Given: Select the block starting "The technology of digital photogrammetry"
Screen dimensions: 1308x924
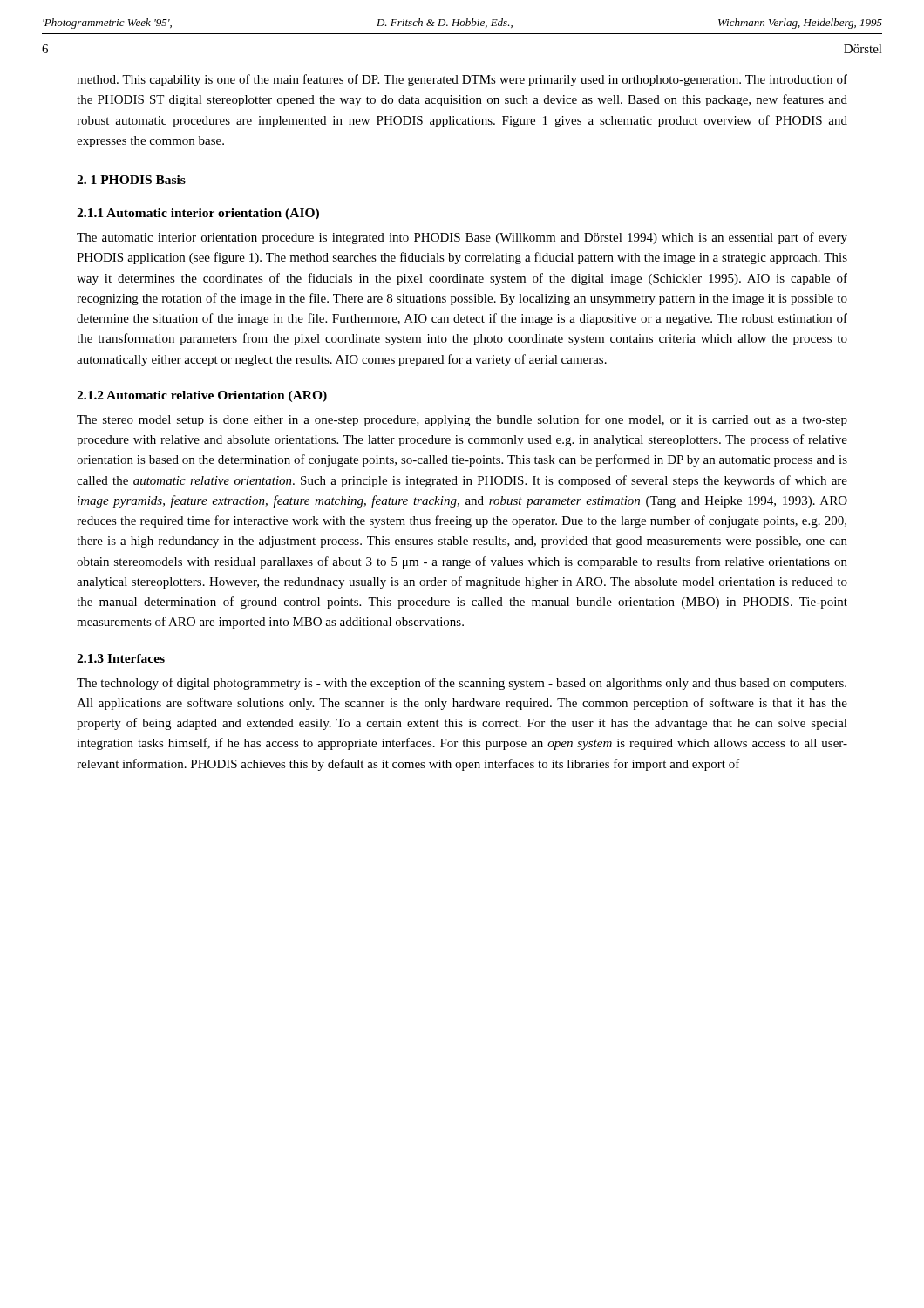Looking at the screenshot, I should point(462,723).
